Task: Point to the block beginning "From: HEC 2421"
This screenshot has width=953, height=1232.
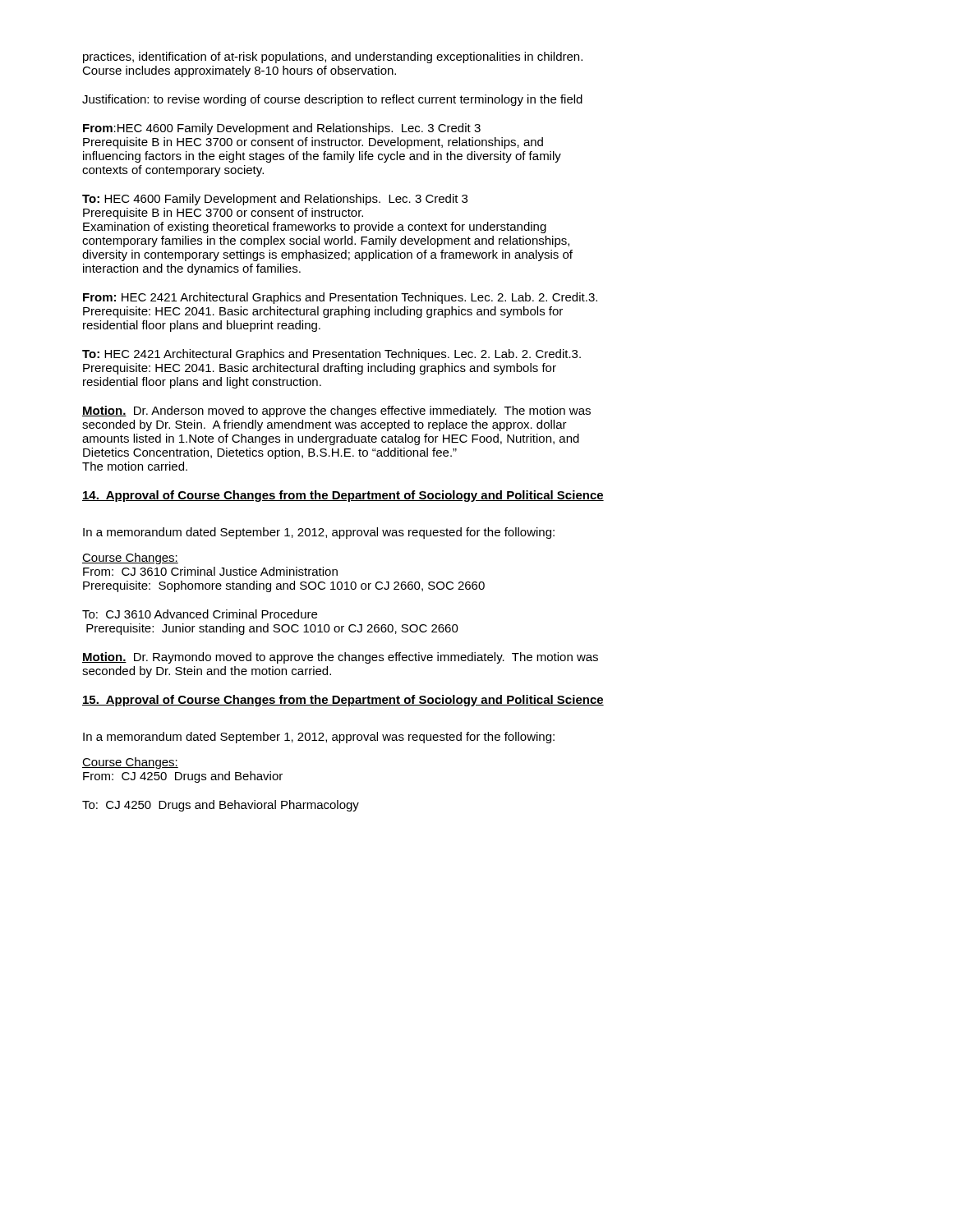Action: [x=340, y=311]
